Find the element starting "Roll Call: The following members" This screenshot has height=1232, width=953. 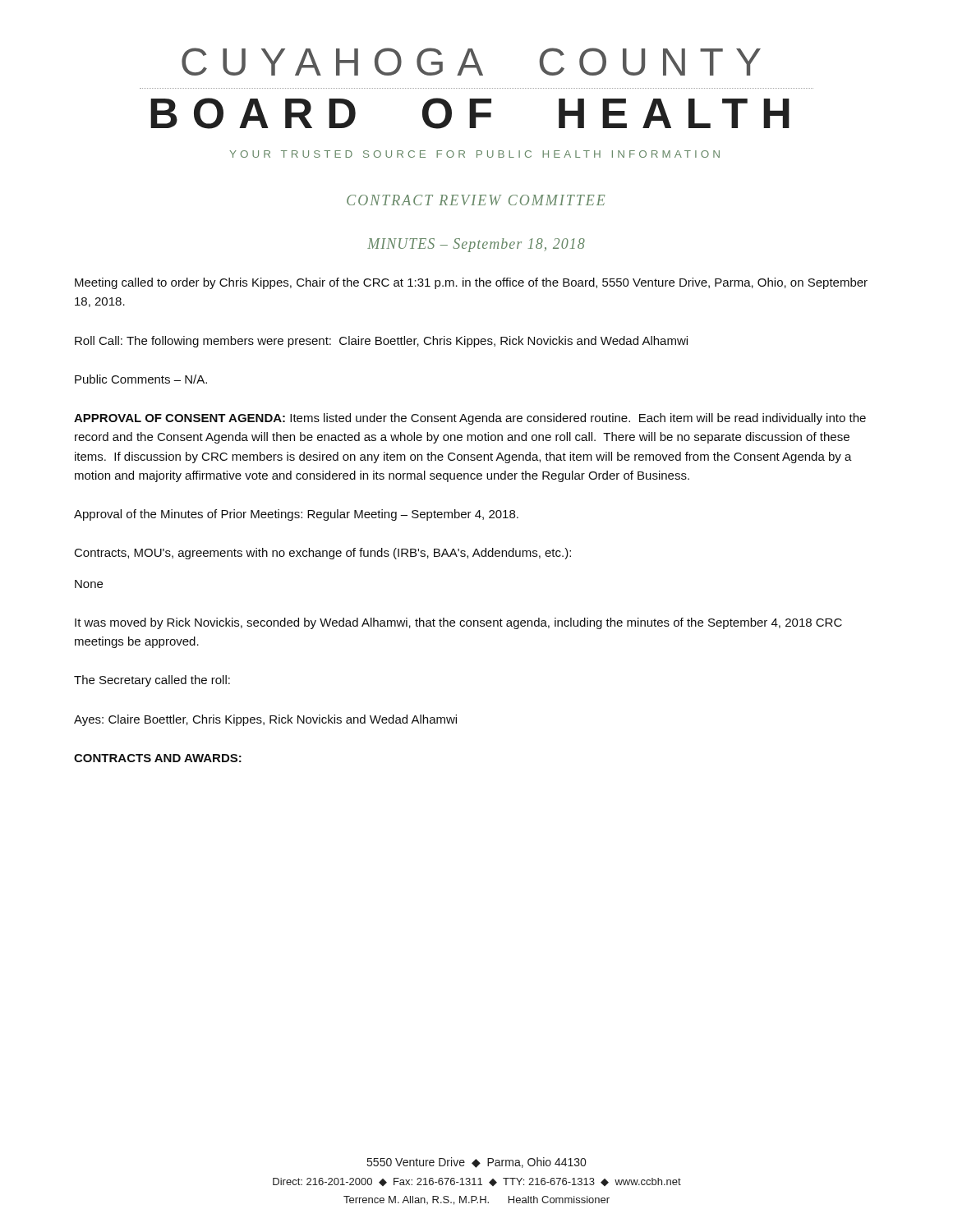pos(381,340)
